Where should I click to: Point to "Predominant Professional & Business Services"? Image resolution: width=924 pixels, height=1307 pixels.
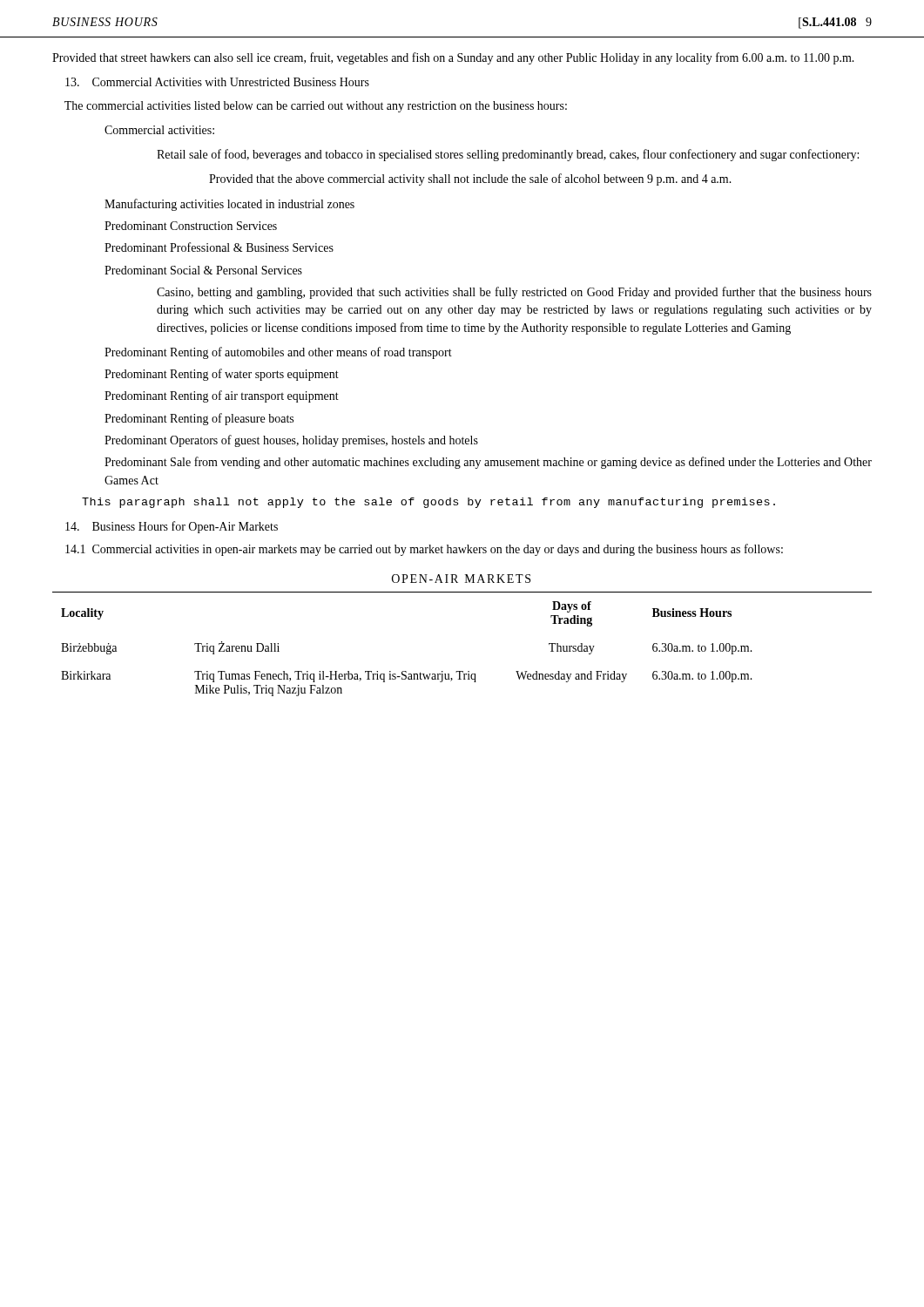[219, 248]
